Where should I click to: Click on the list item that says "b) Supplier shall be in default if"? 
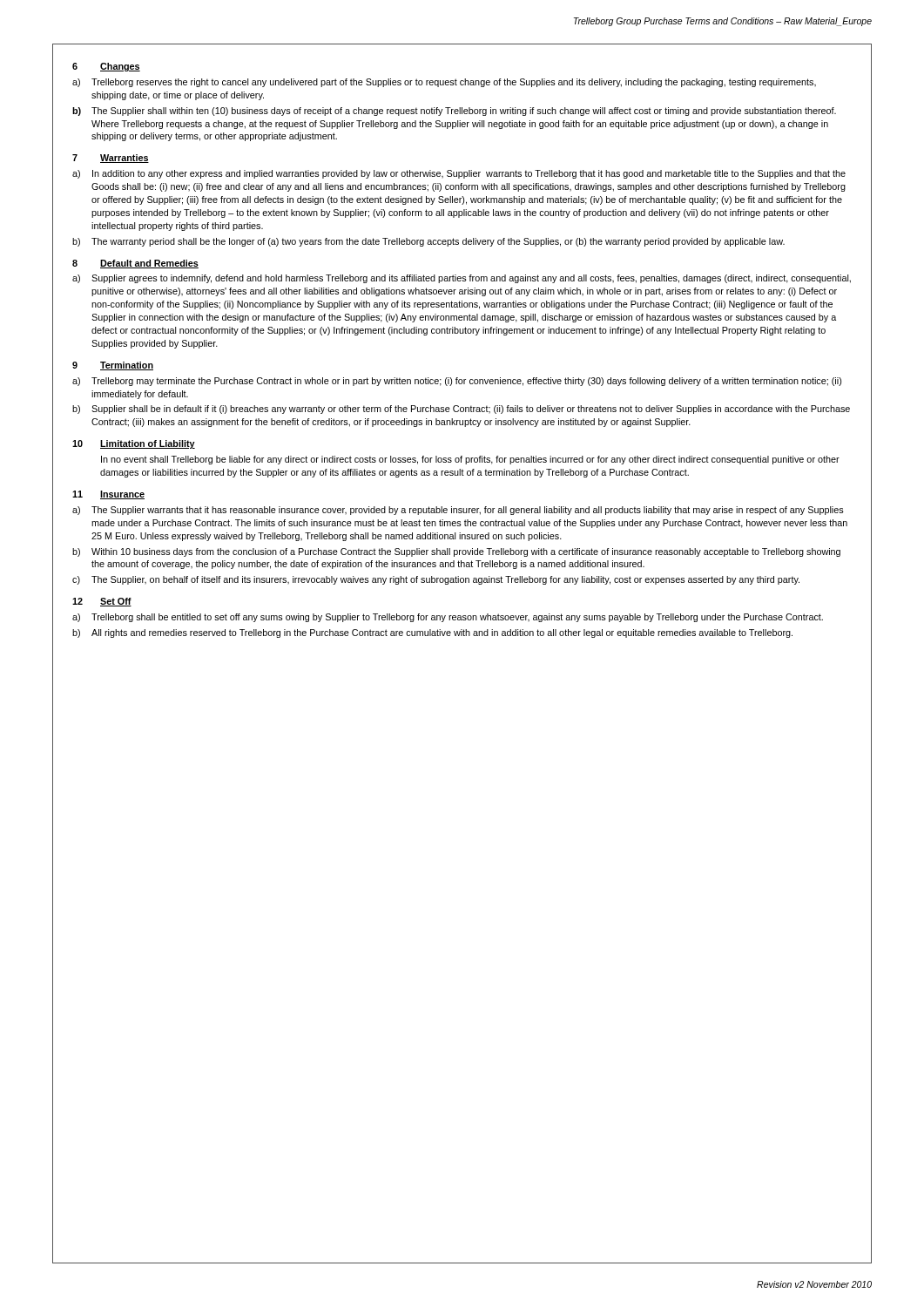tap(462, 416)
